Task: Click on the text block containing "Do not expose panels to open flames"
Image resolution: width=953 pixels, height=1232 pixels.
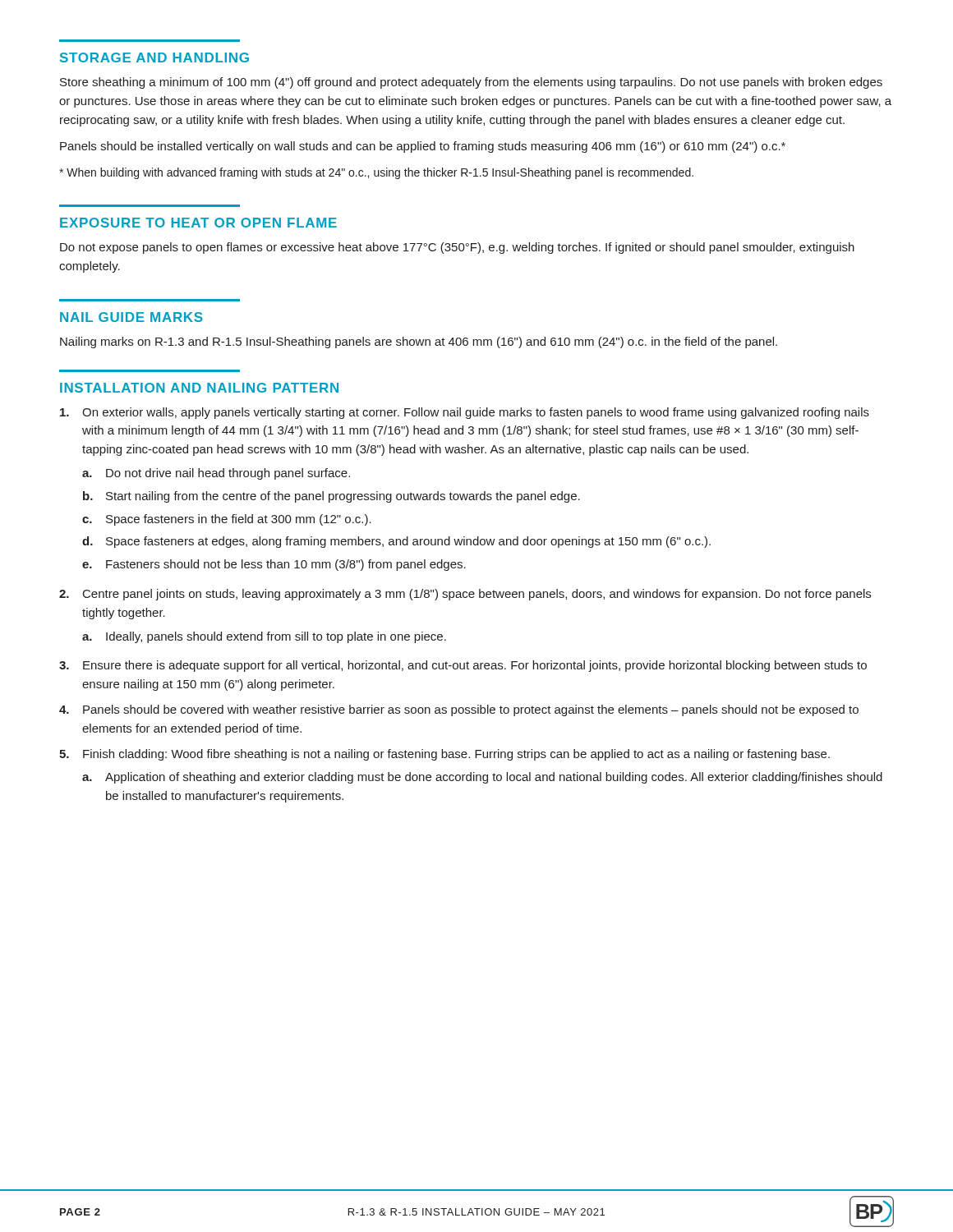Action: [x=457, y=256]
